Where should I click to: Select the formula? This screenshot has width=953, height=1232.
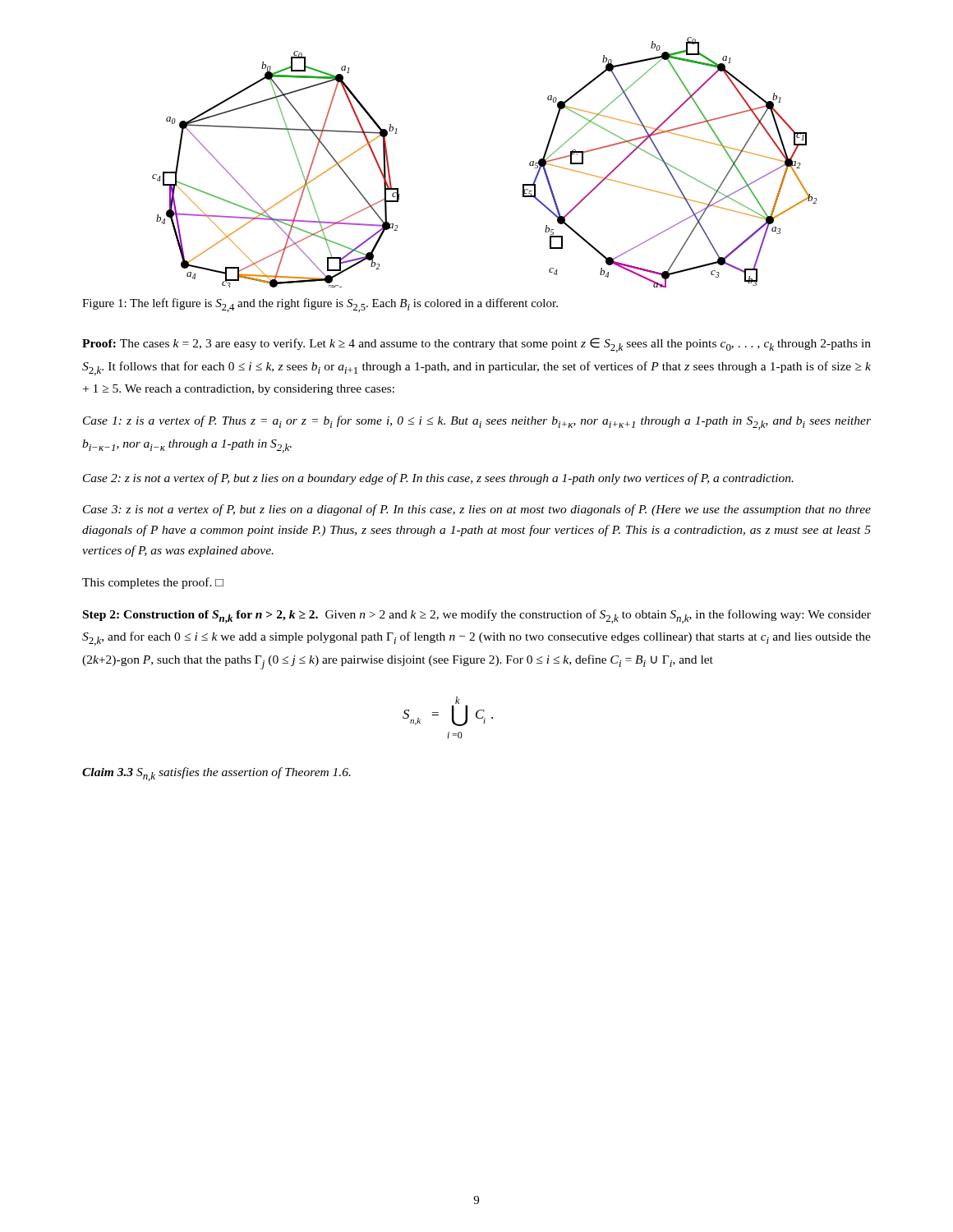pos(476,715)
